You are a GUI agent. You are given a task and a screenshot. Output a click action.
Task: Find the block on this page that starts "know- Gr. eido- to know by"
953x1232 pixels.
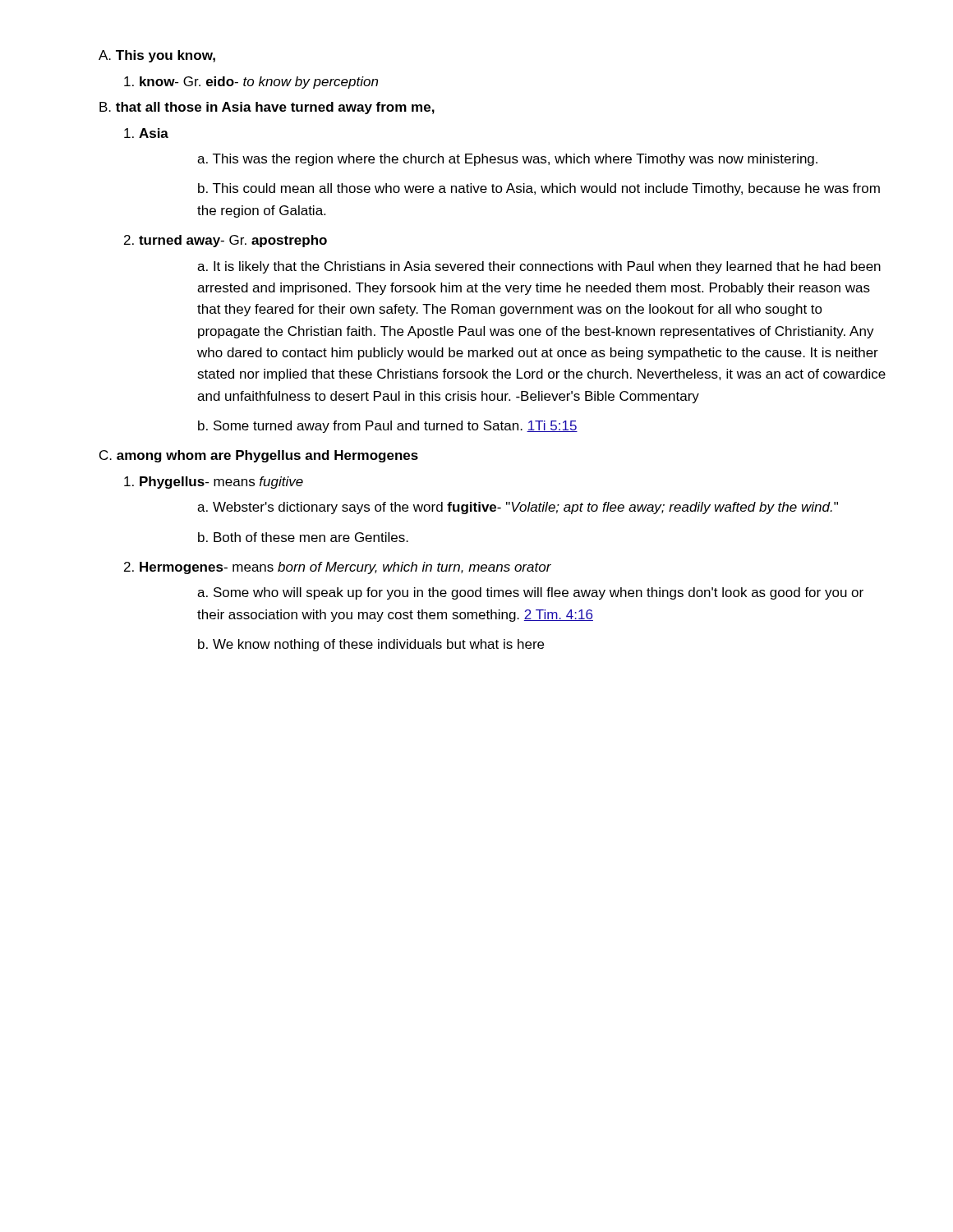coord(251,81)
